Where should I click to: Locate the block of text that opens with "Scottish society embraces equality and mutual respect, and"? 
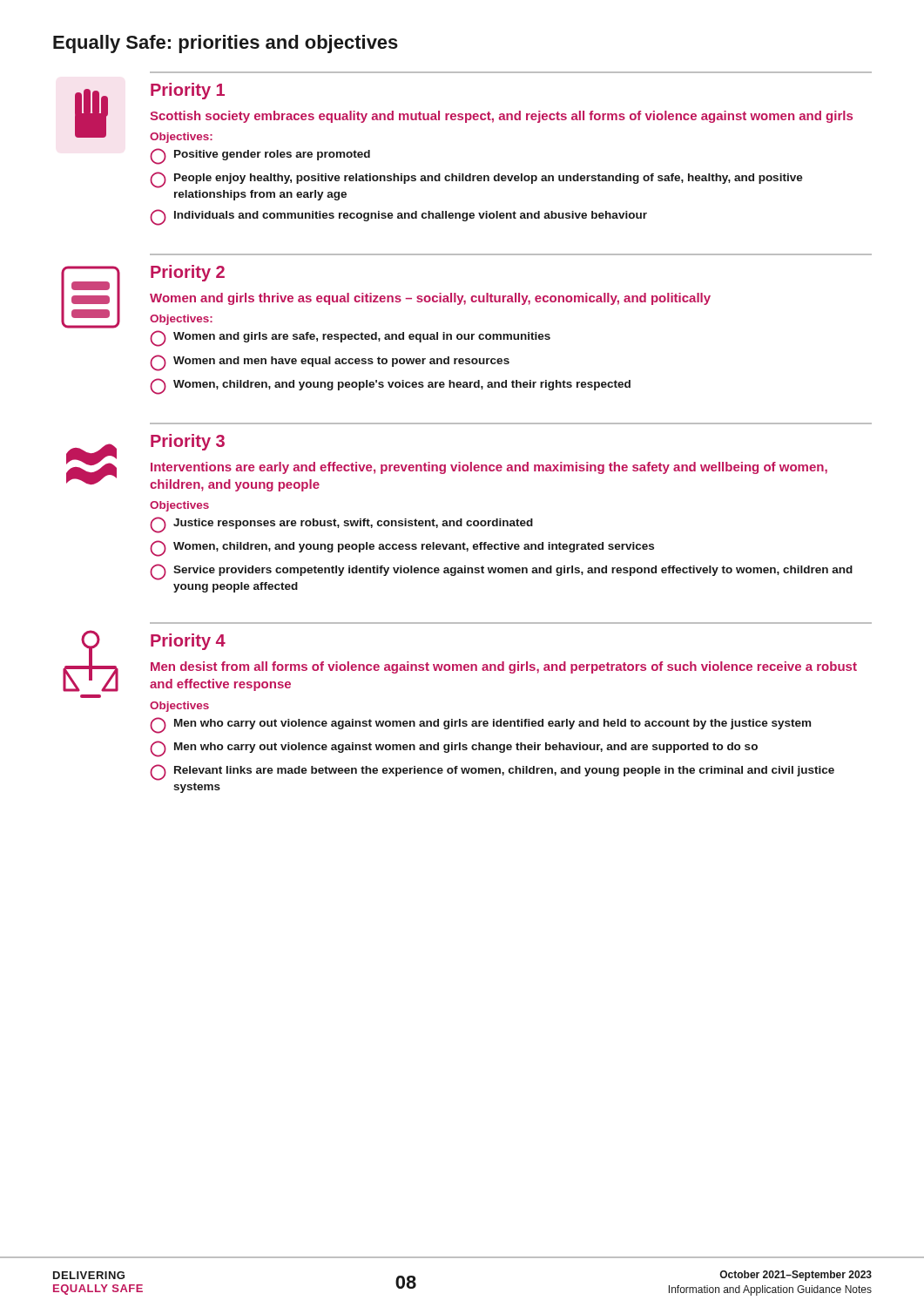click(511, 116)
